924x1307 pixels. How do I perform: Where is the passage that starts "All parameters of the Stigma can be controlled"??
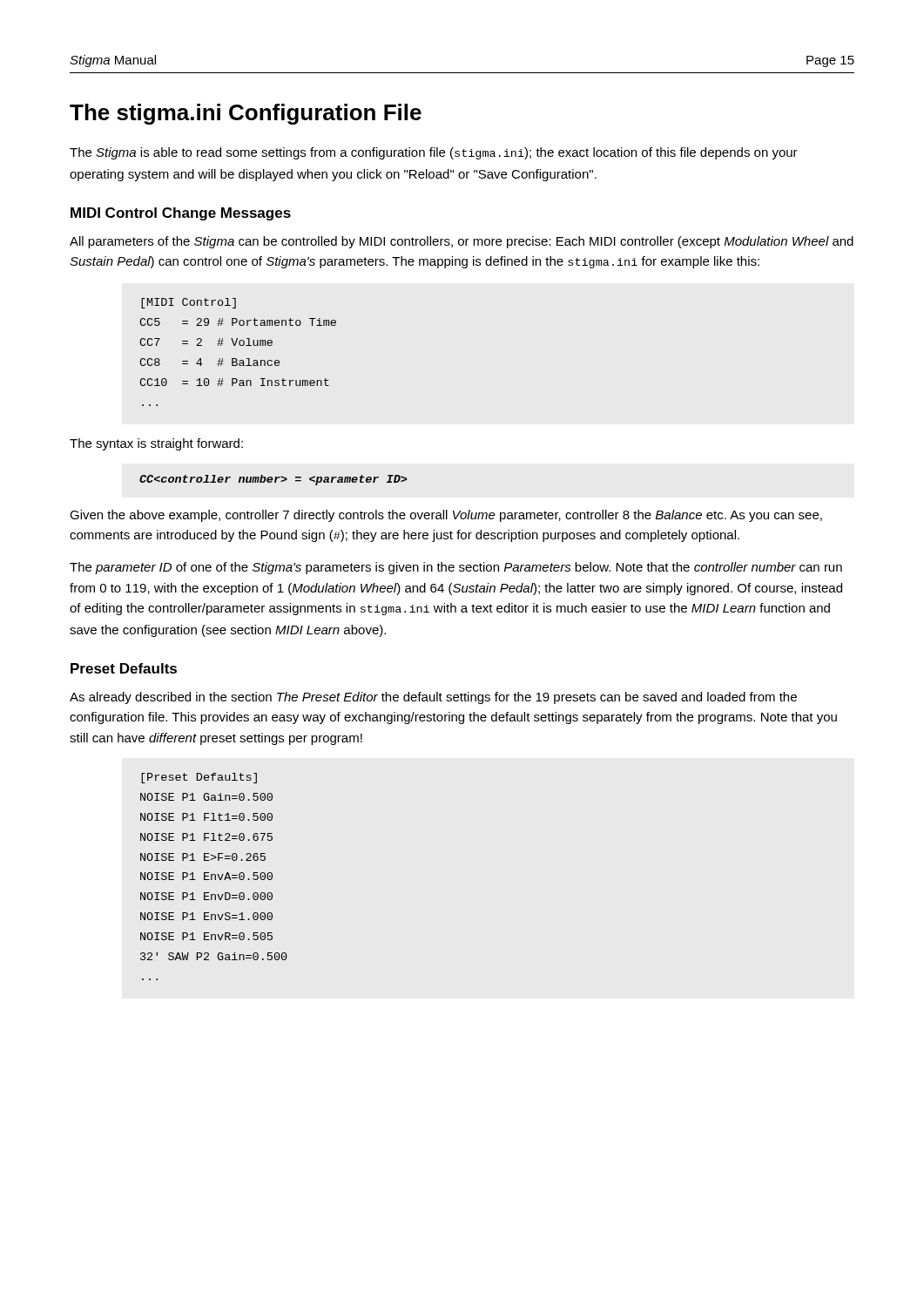pos(462,252)
